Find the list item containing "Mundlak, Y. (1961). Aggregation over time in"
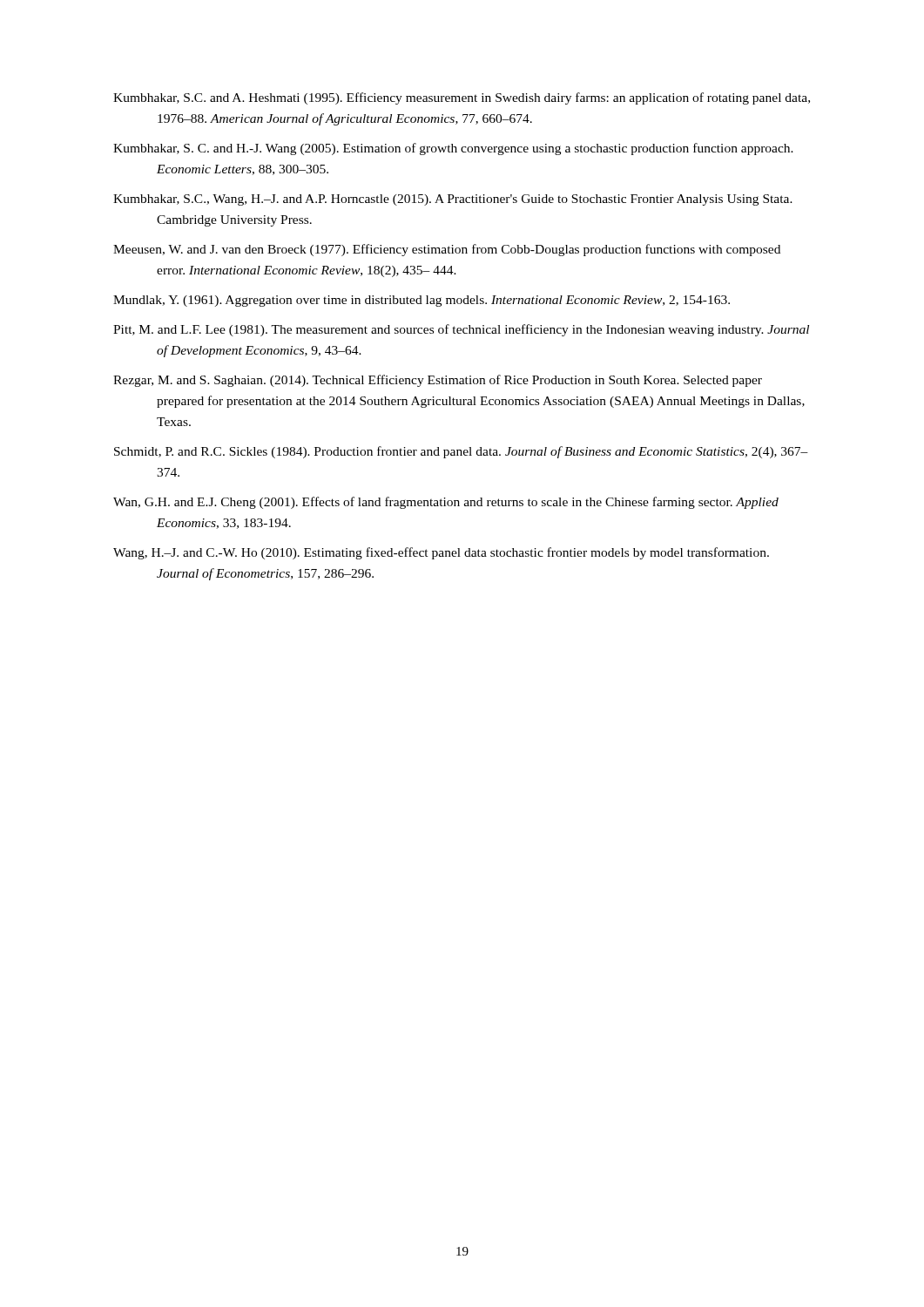This screenshot has height=1307, width=924. (x=422, y=299)
